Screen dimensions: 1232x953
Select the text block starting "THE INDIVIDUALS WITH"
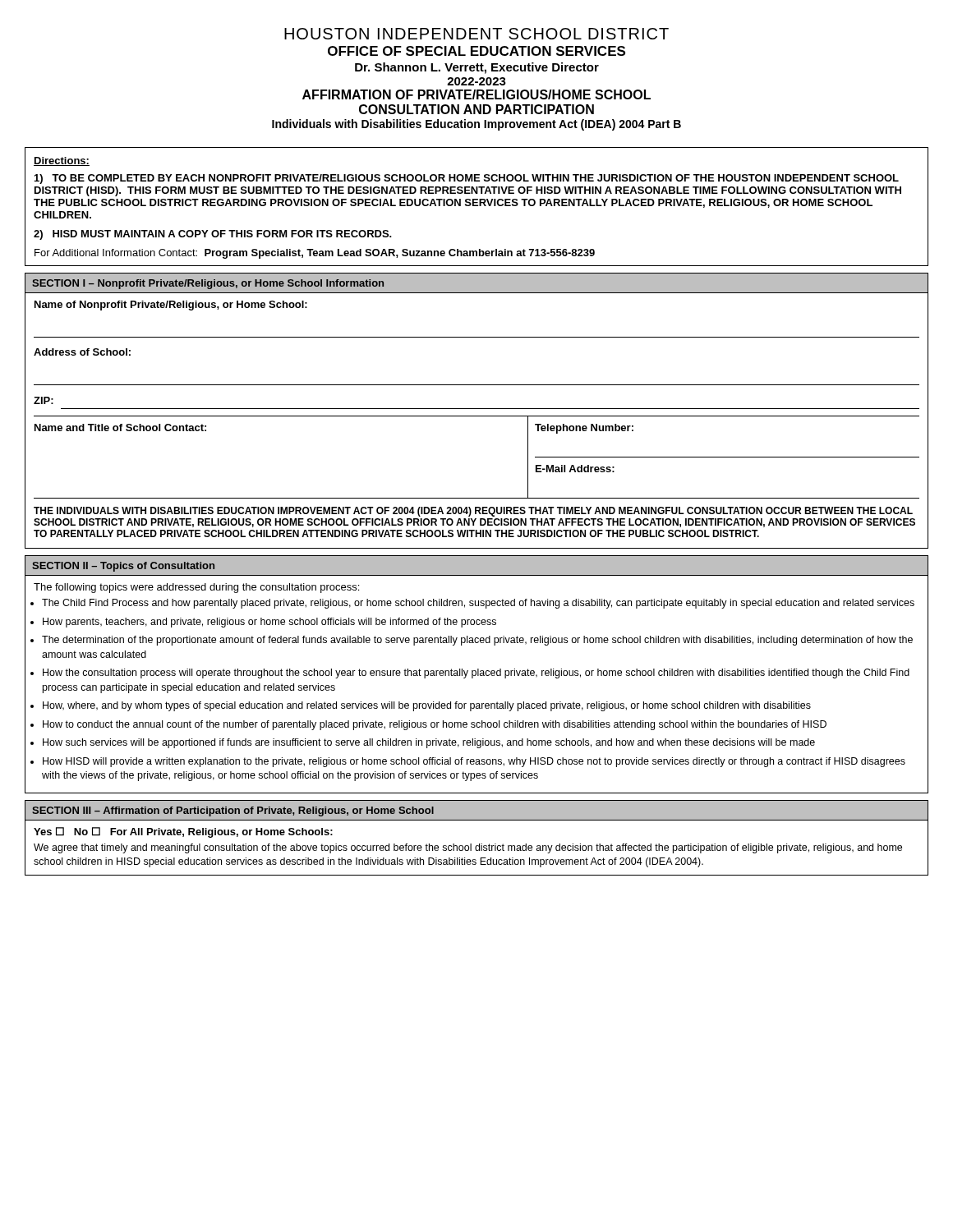(x=475, y=522)
